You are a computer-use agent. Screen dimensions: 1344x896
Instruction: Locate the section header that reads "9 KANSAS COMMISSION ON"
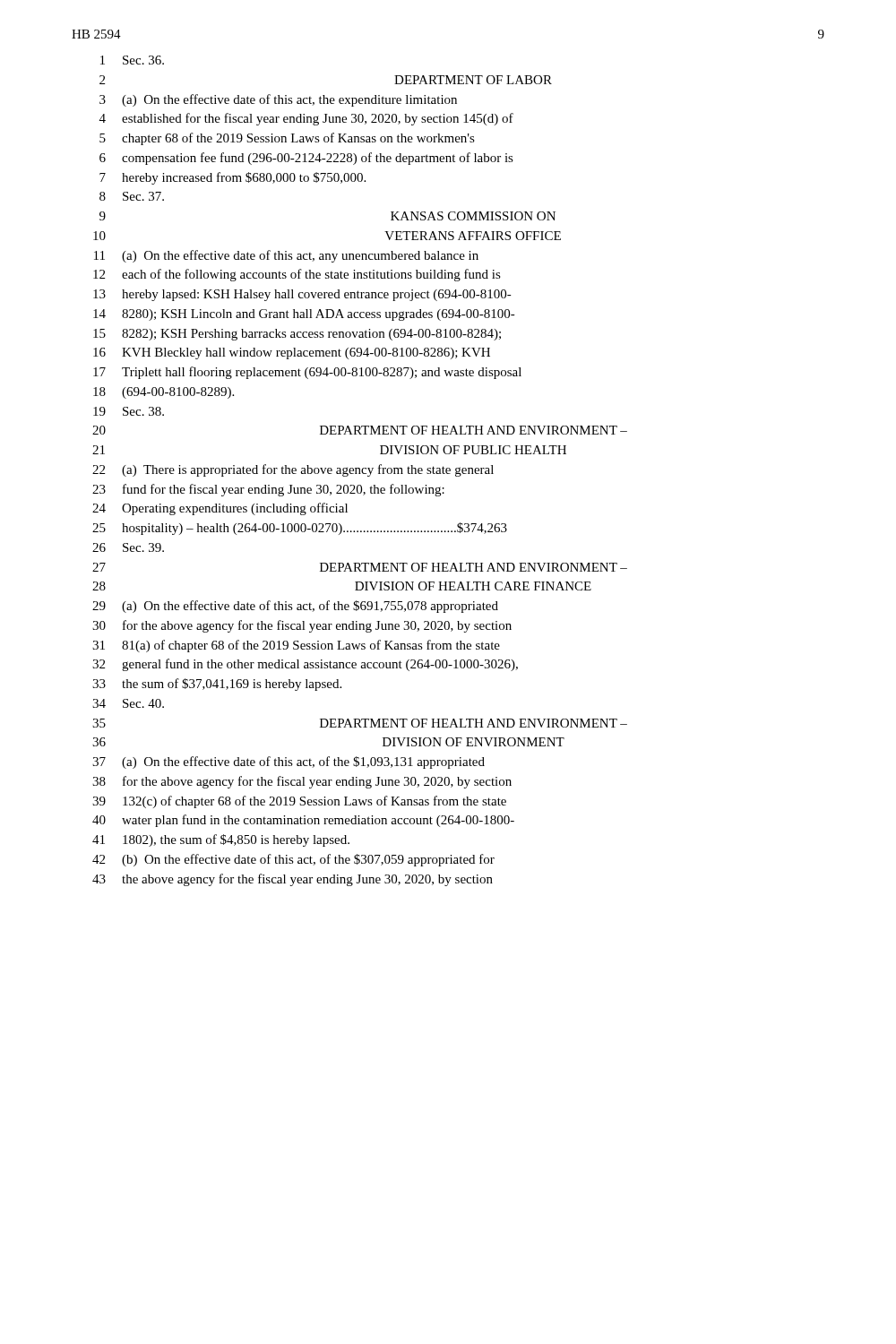click(x=448, y=217)
